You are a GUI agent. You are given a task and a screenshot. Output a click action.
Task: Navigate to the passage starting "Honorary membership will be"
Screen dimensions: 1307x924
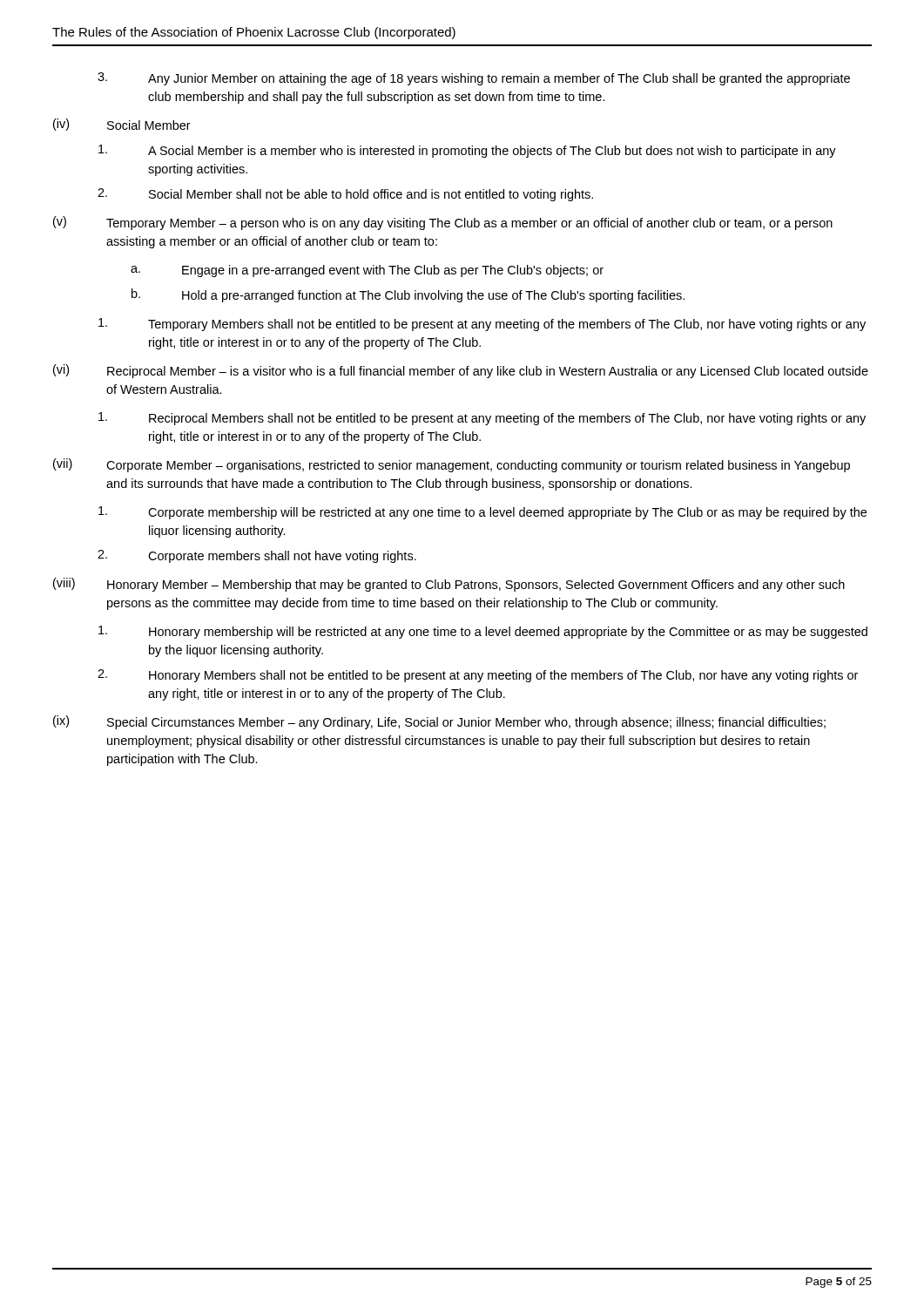pyautogui.click(x=462, y=645)
